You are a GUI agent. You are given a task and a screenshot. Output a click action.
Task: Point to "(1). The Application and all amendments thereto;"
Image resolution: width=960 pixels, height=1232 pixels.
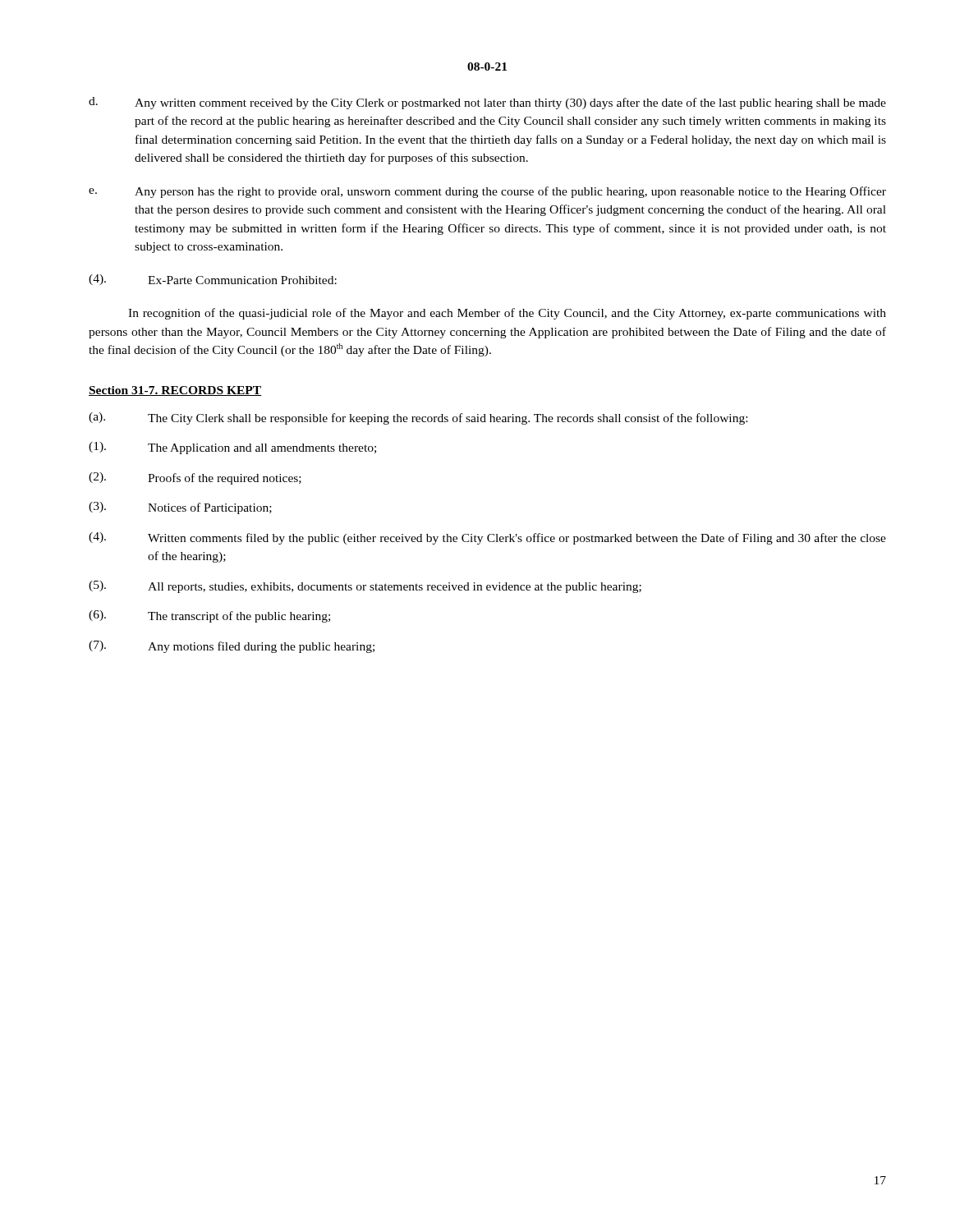(x=232, y=448)
